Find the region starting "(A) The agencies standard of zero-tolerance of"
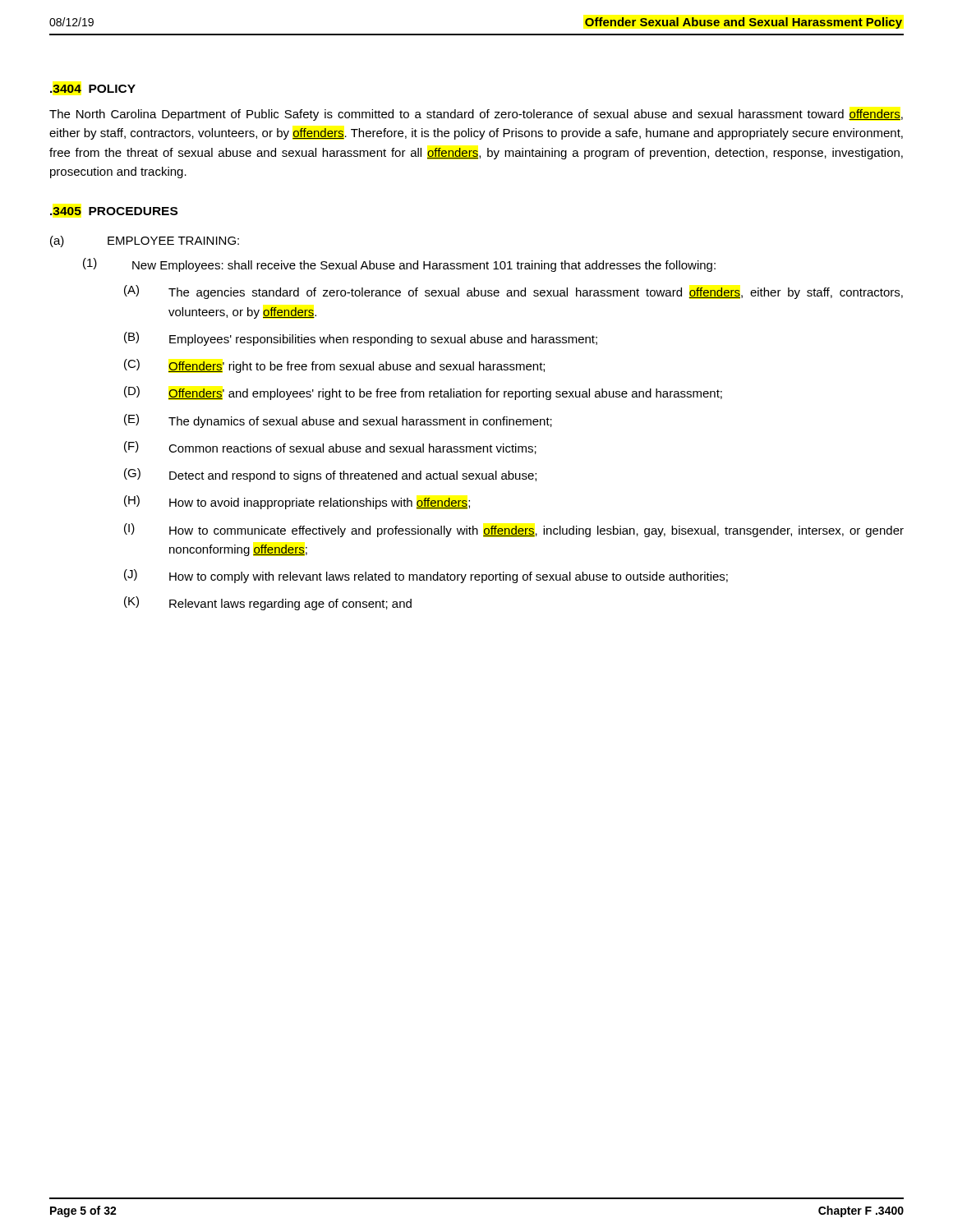 click(513, 302)
